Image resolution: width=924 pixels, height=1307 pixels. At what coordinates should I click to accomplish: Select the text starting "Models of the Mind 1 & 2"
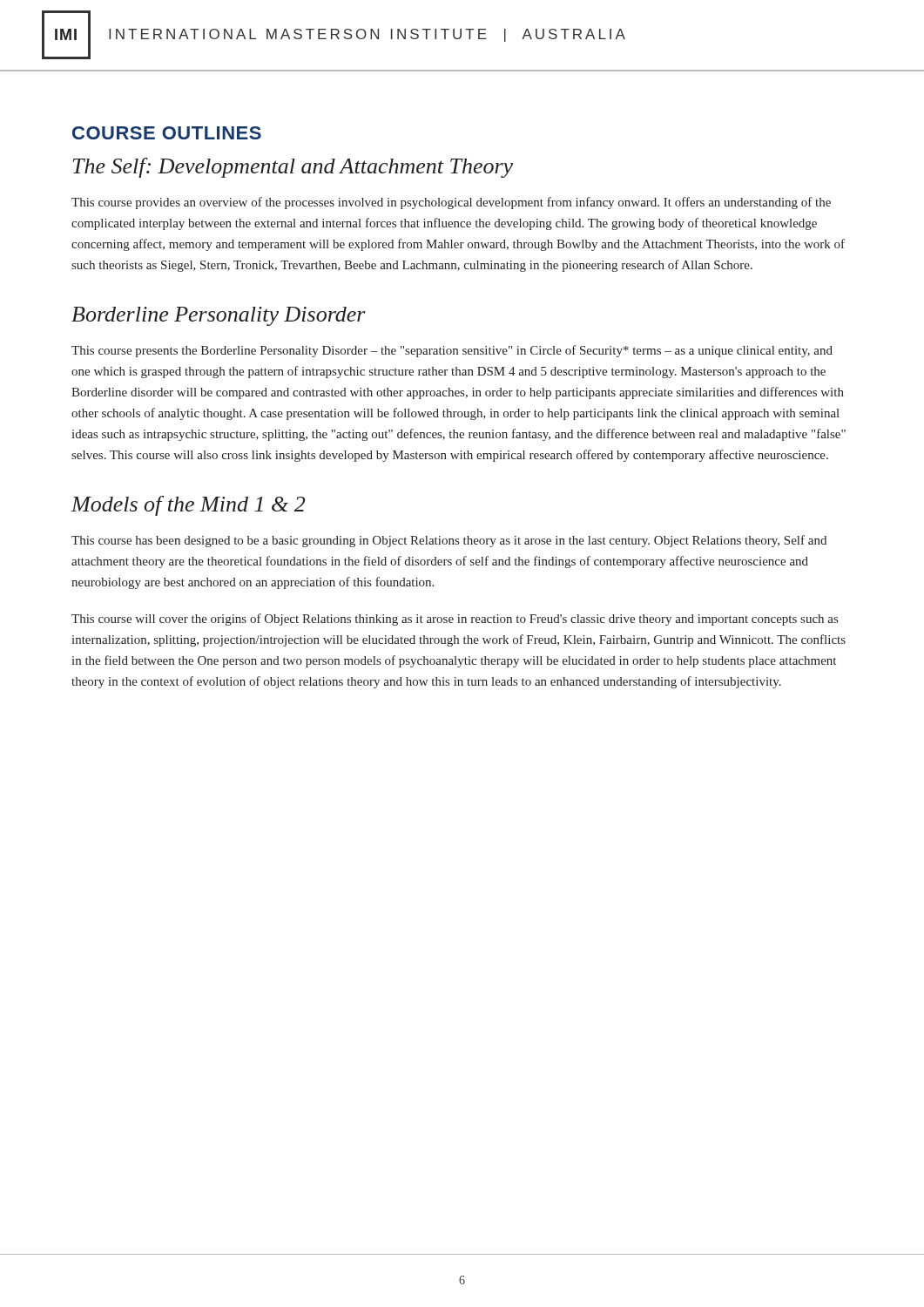click(x=188, y=504)
